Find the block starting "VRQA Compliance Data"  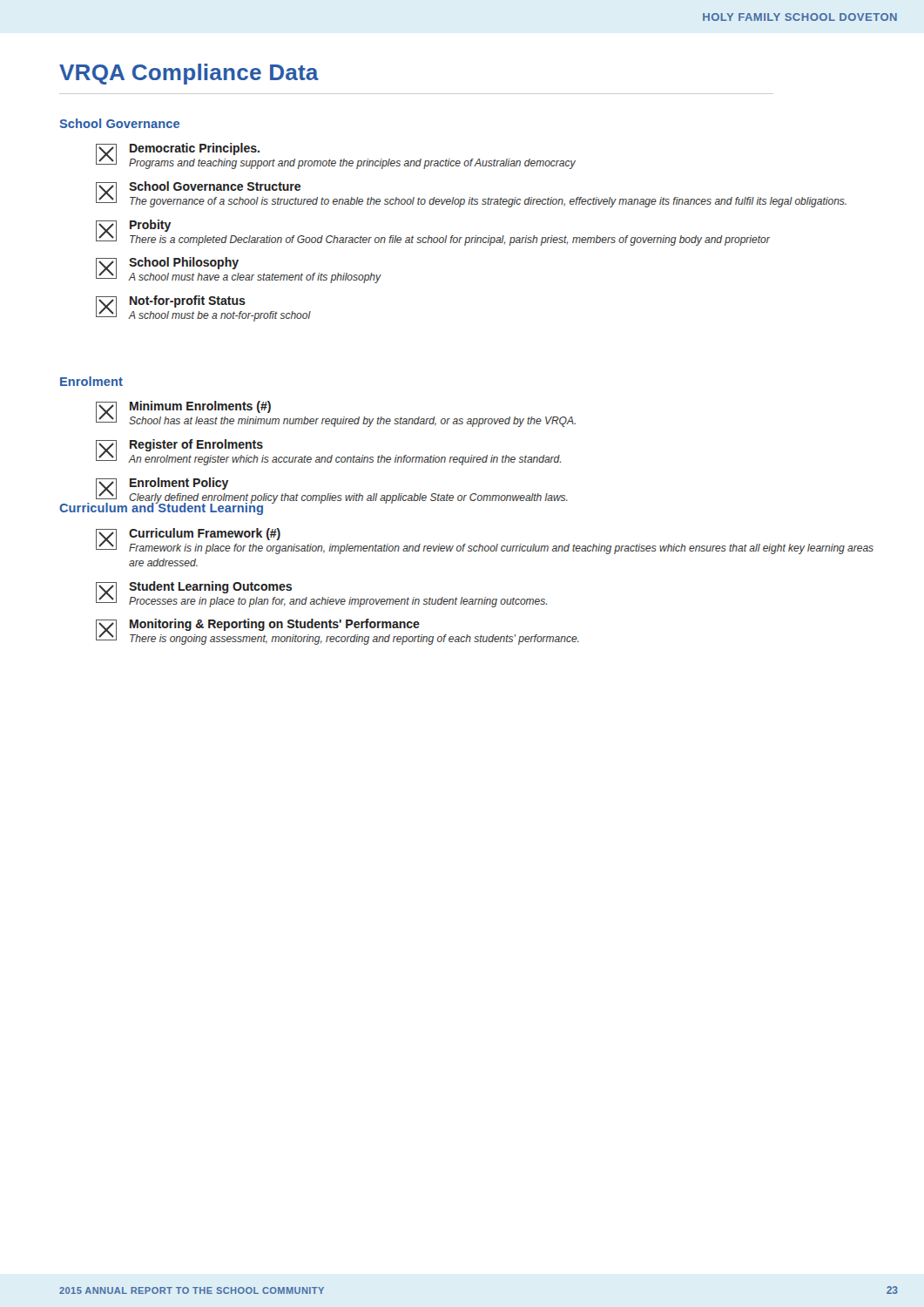(189, 74)
